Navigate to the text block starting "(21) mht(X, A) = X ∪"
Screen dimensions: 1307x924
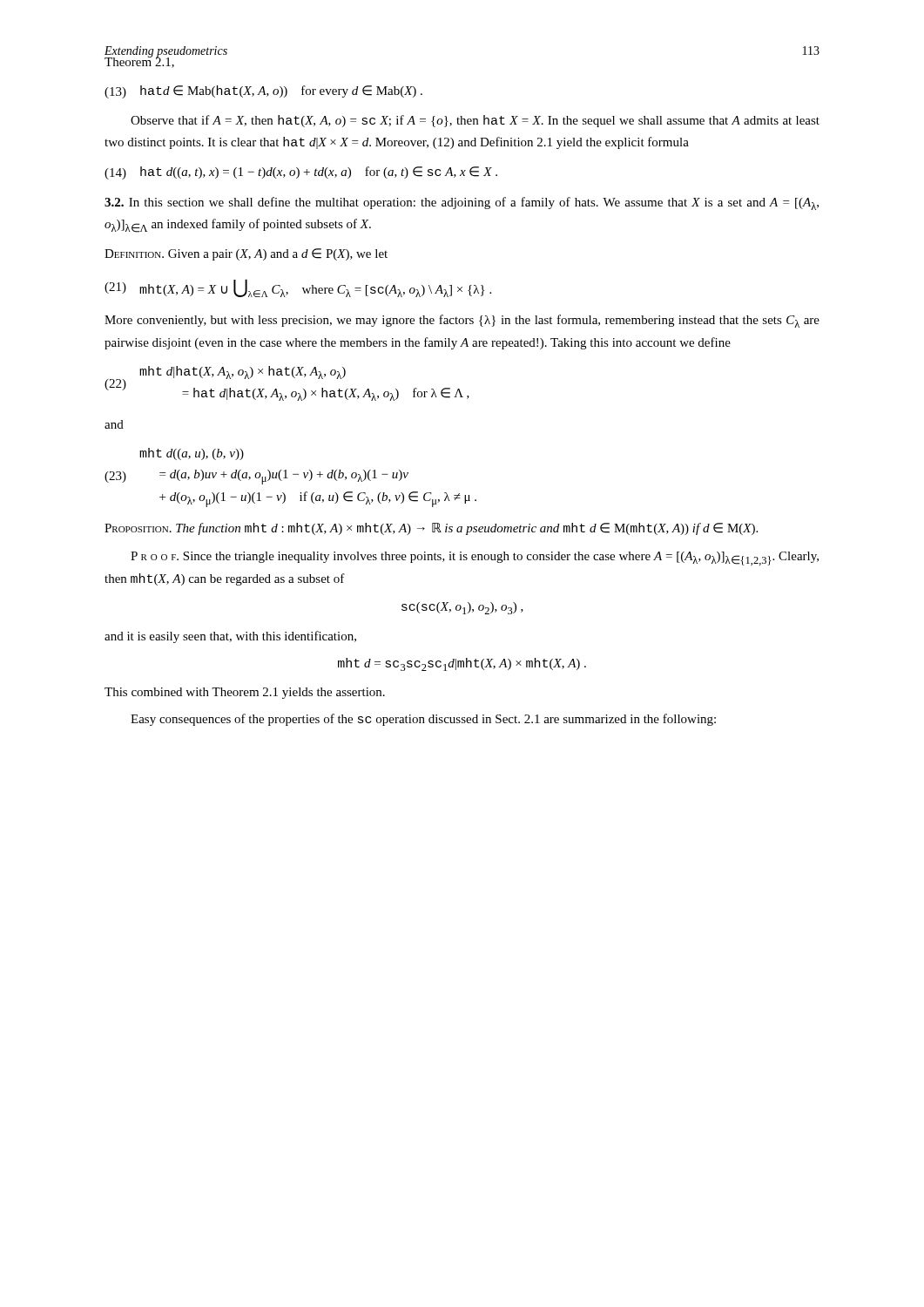[462, 287]
